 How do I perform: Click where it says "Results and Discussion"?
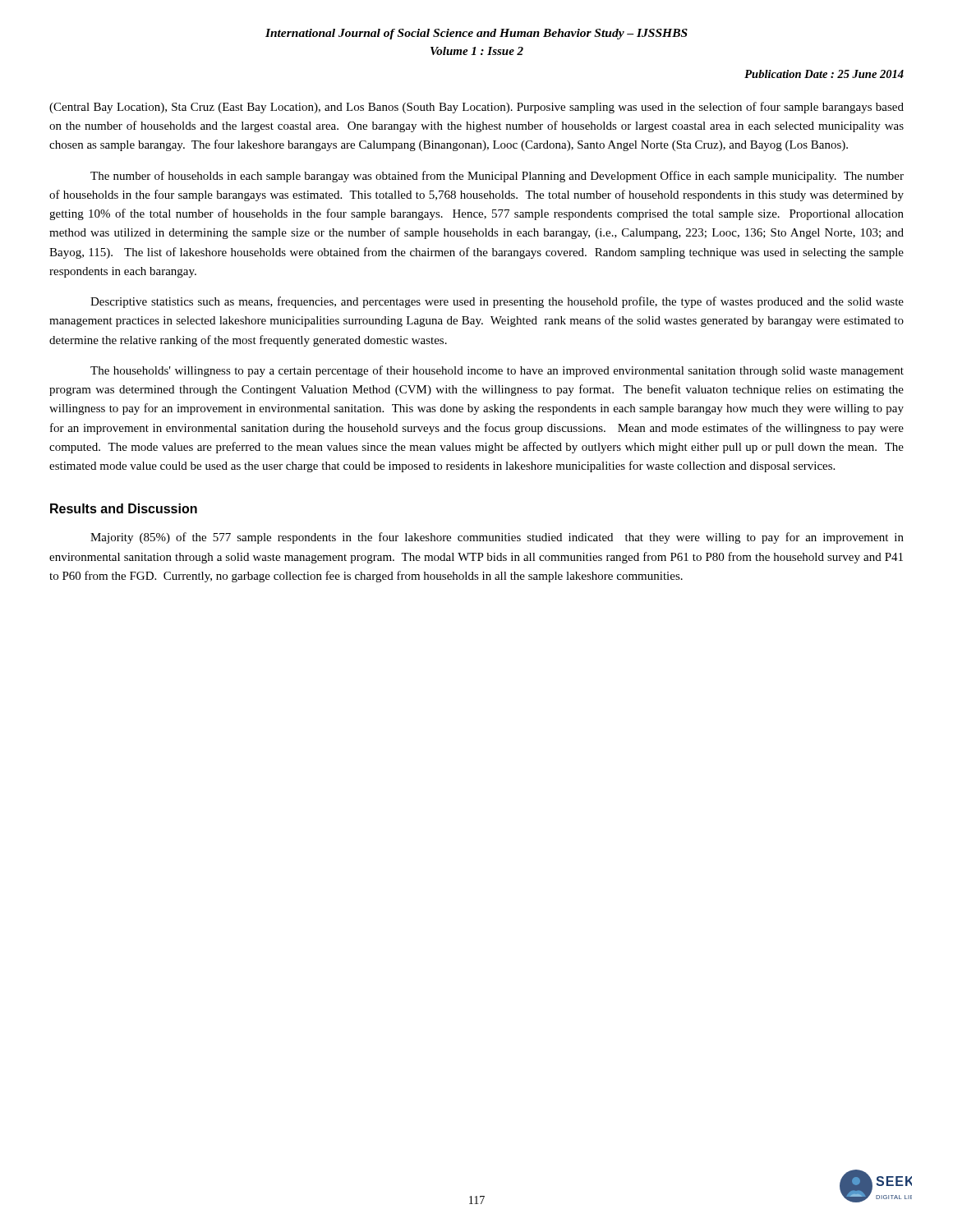pyautogui.click(x=123, y=509)
